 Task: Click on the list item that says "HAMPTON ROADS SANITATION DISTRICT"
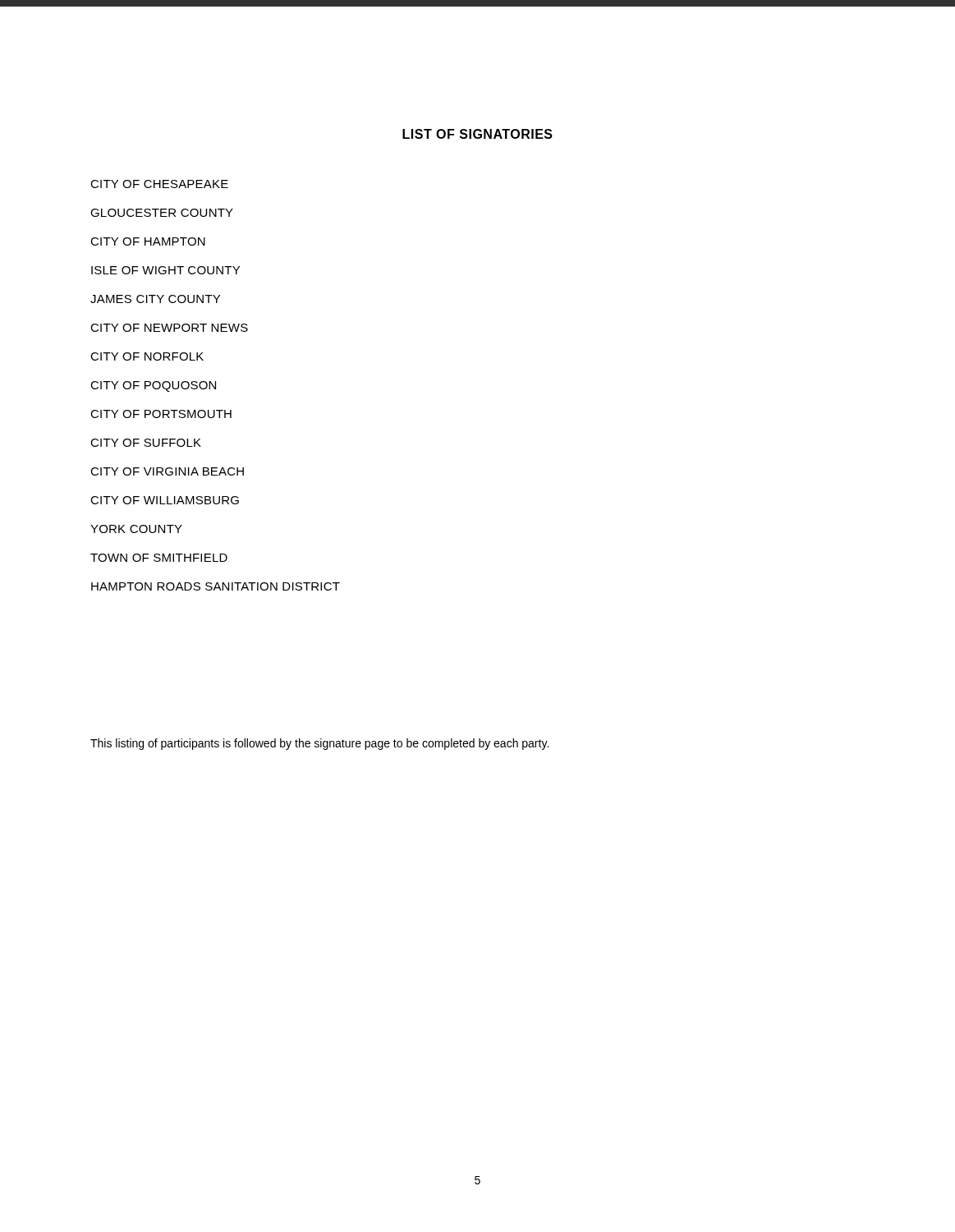pos(215,586)
